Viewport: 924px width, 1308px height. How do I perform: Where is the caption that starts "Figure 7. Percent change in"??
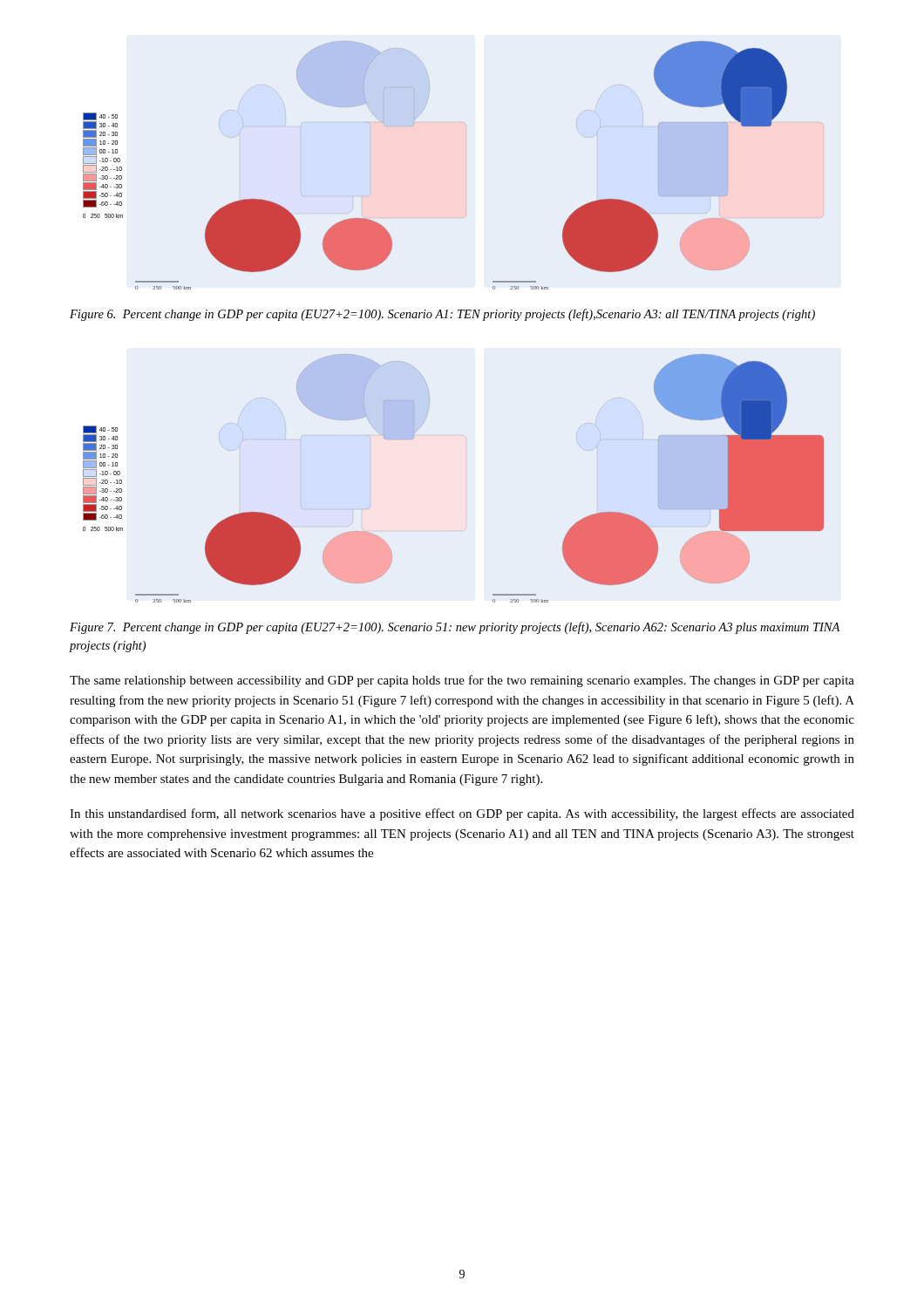[x=455, y=636]
